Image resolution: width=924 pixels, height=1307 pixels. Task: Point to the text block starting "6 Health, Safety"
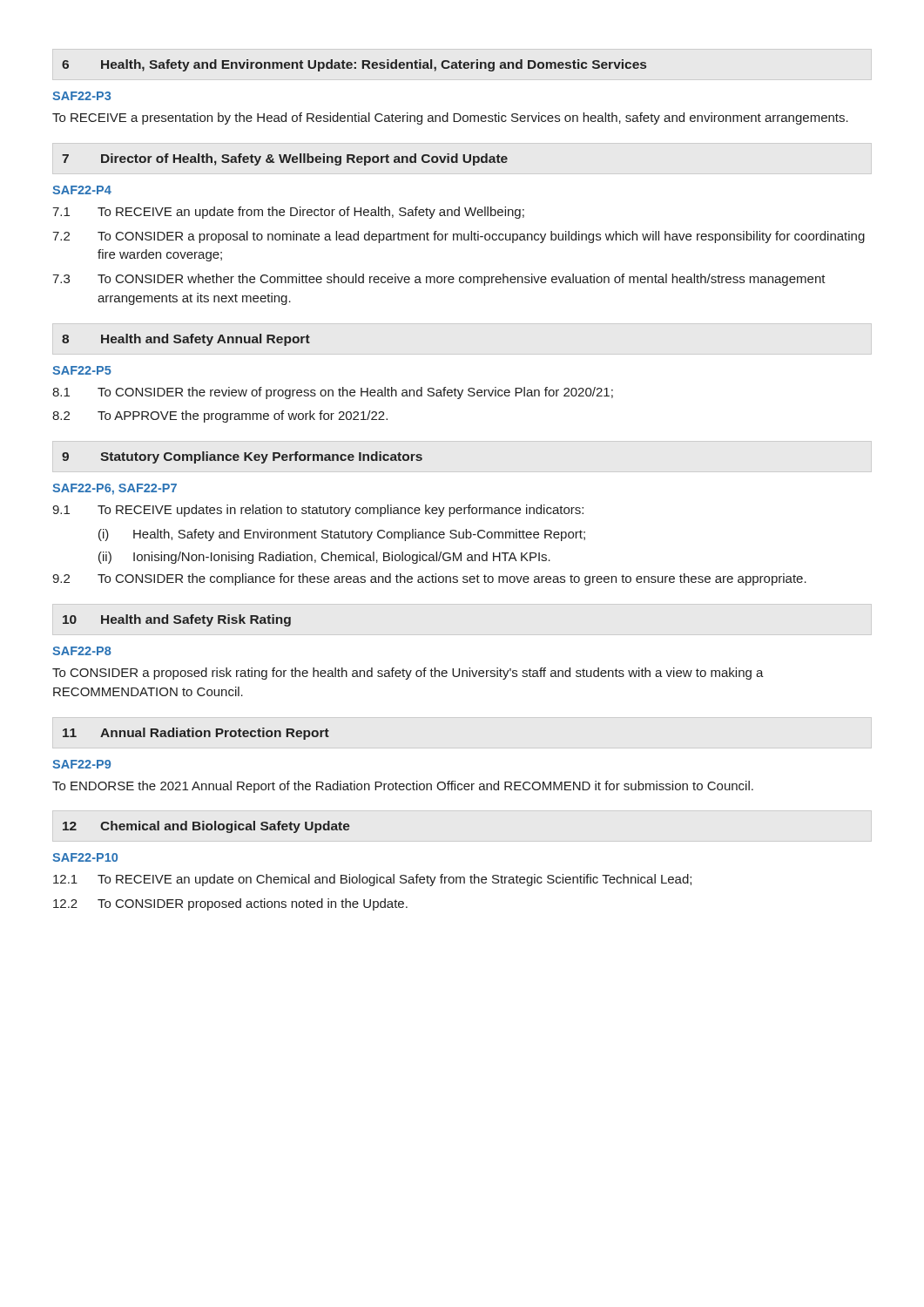[x=354, y=64]
